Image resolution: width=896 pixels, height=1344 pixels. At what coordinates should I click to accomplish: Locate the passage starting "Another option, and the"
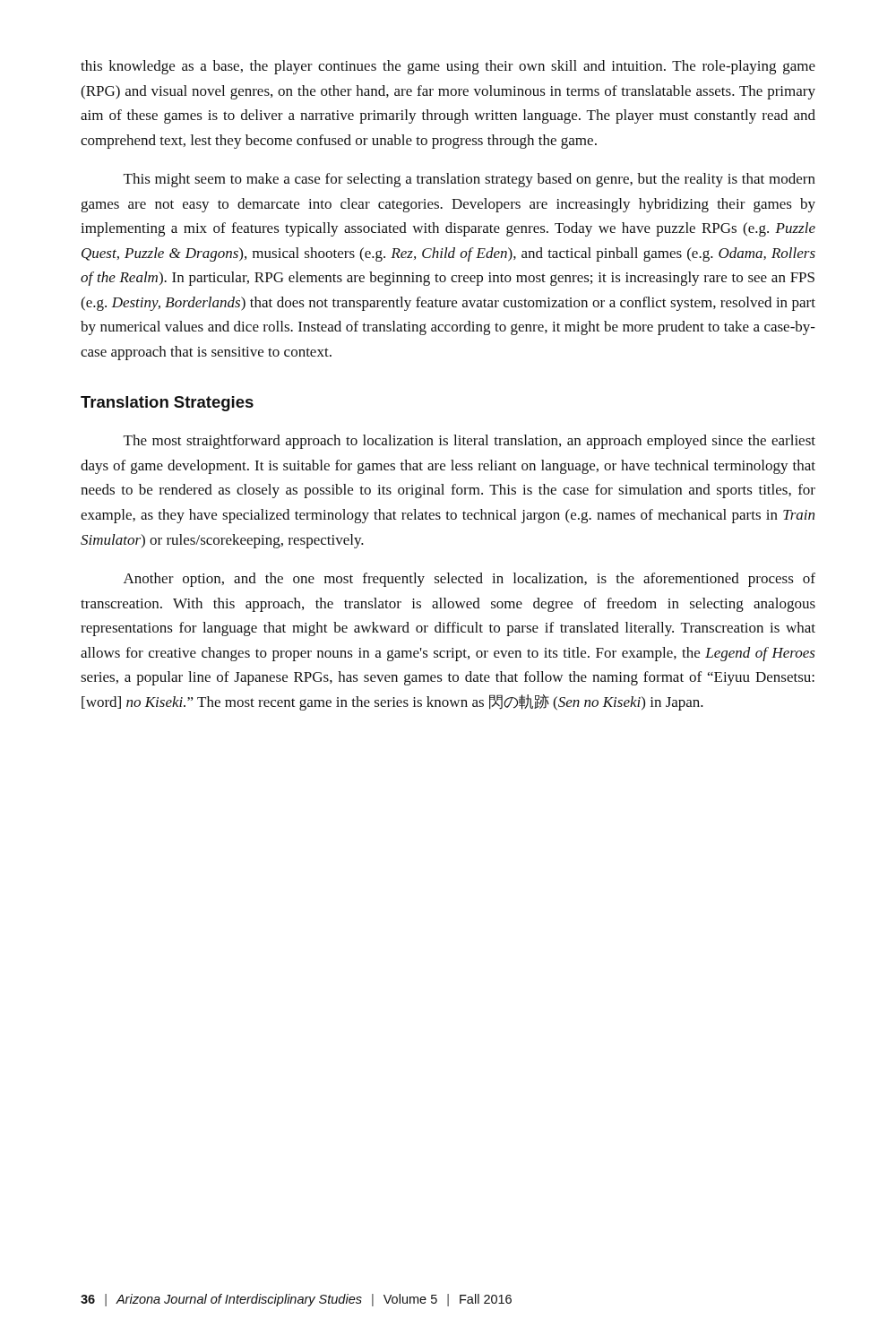448,640
